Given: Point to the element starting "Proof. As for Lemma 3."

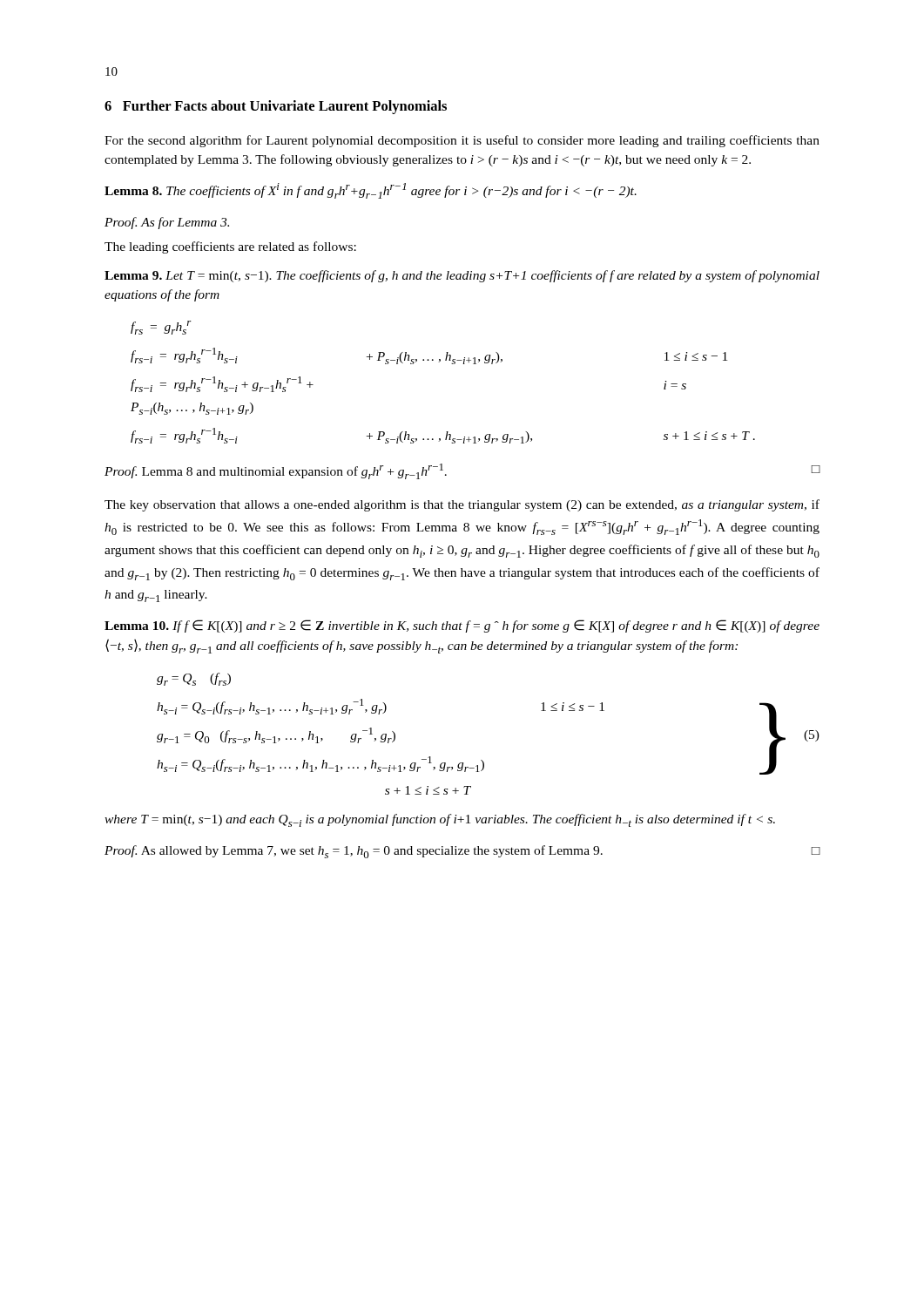Looking at the screenshot, I should click(x=168, y=221).
